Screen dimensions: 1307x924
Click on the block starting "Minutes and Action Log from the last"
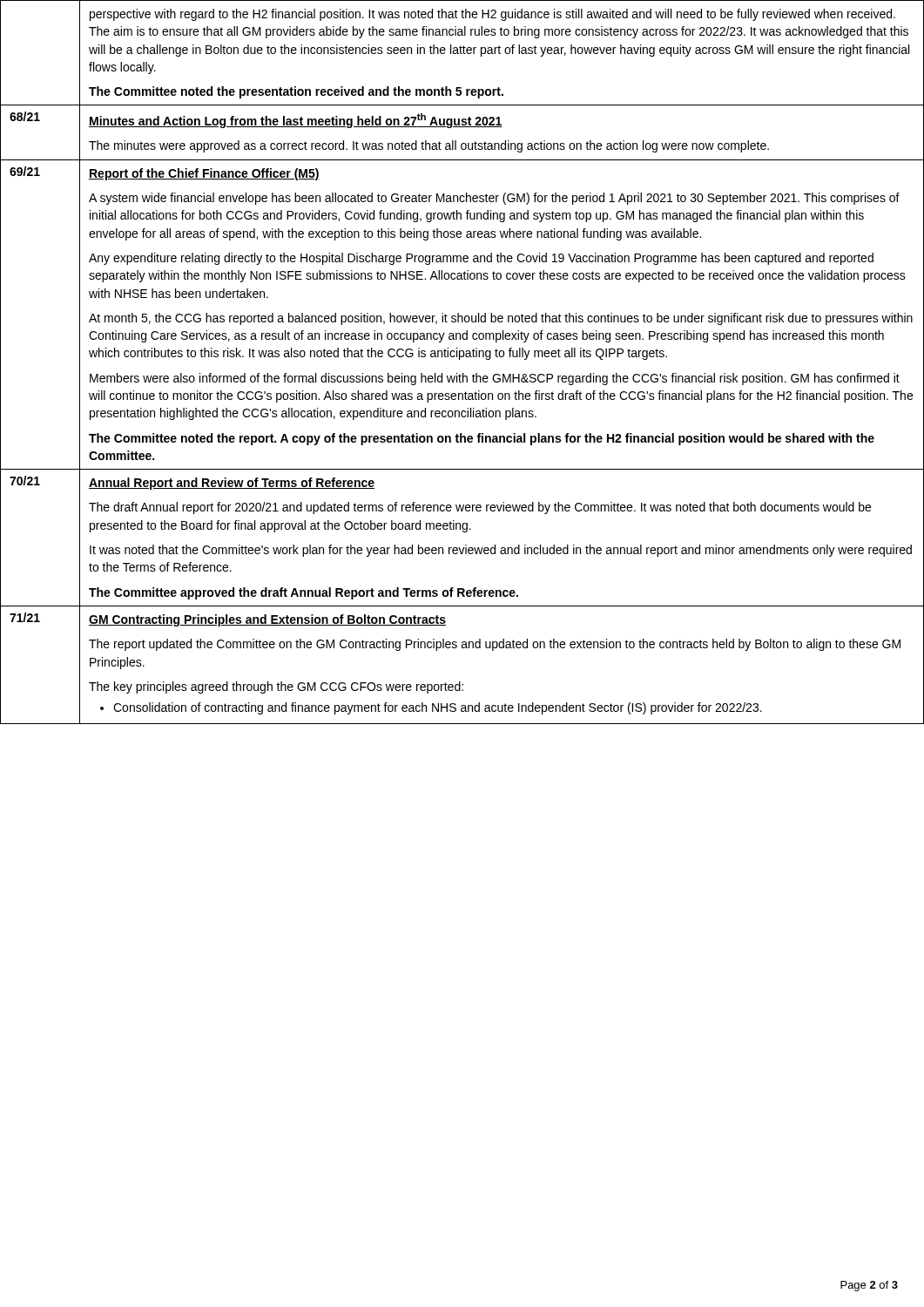tap(502, 133)
